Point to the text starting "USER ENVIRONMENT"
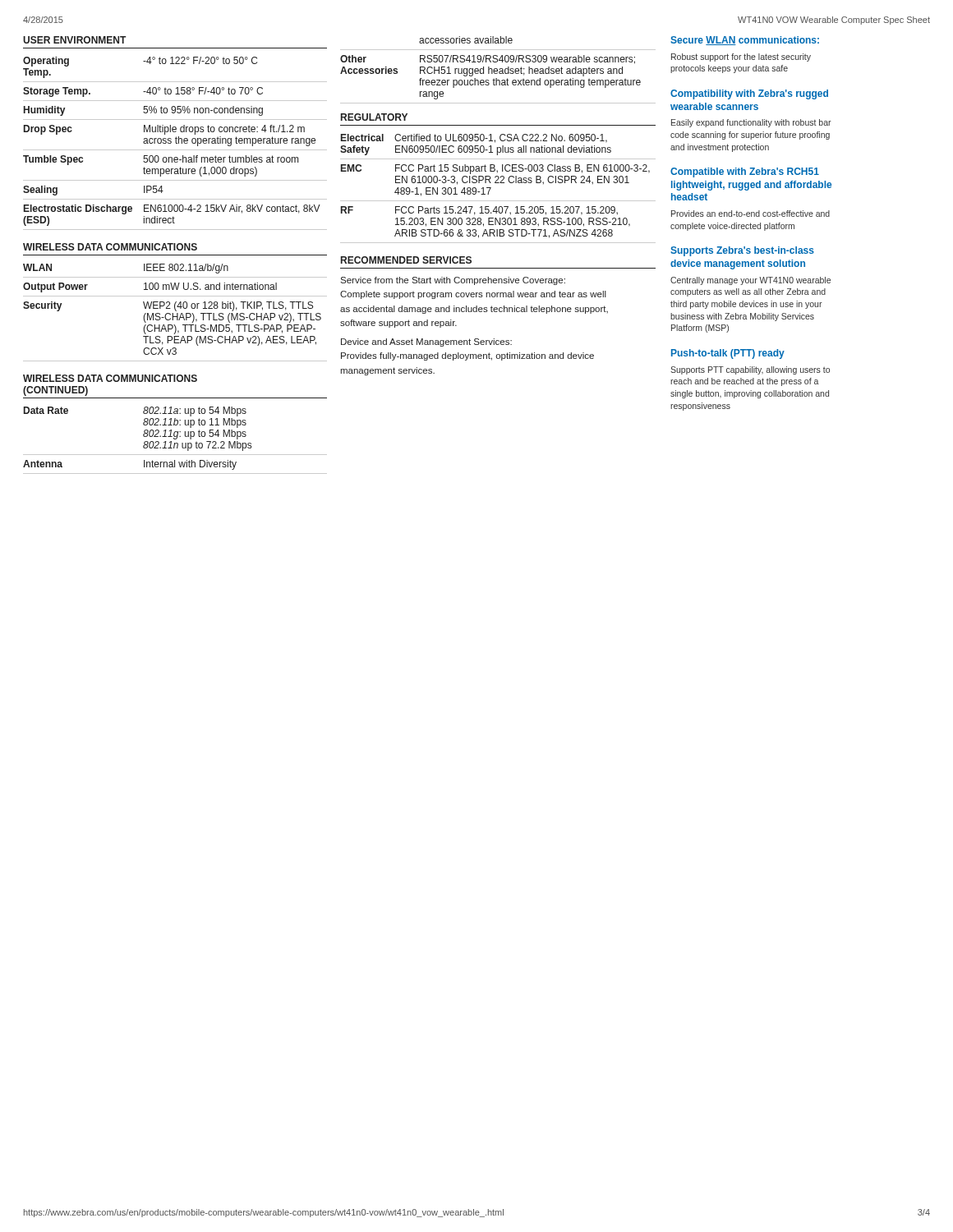This screenshot has height=1232, width=953. [x=74, y=40]
